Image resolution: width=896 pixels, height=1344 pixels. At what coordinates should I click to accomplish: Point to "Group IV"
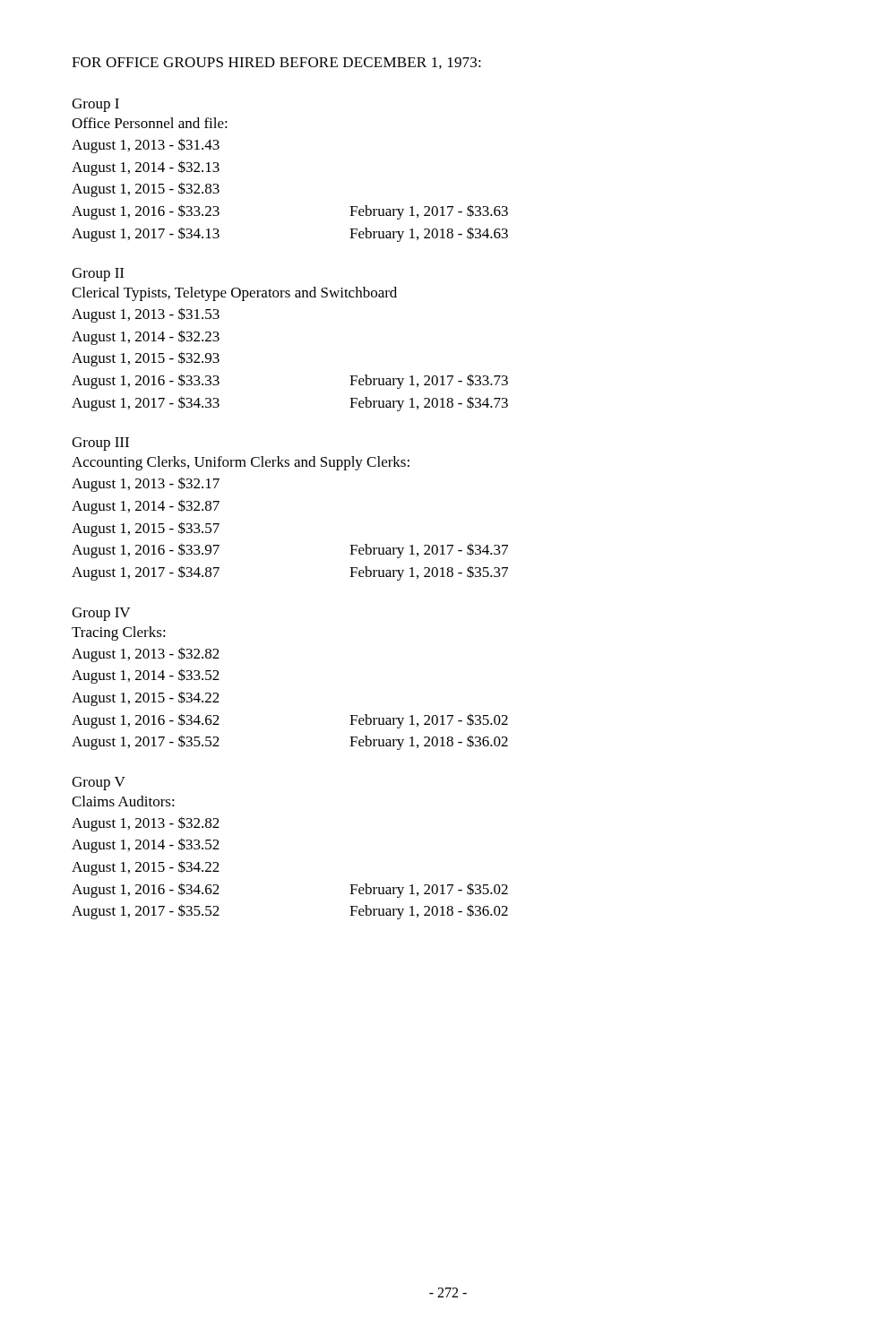pyautogui.click(x=101, y=612)
